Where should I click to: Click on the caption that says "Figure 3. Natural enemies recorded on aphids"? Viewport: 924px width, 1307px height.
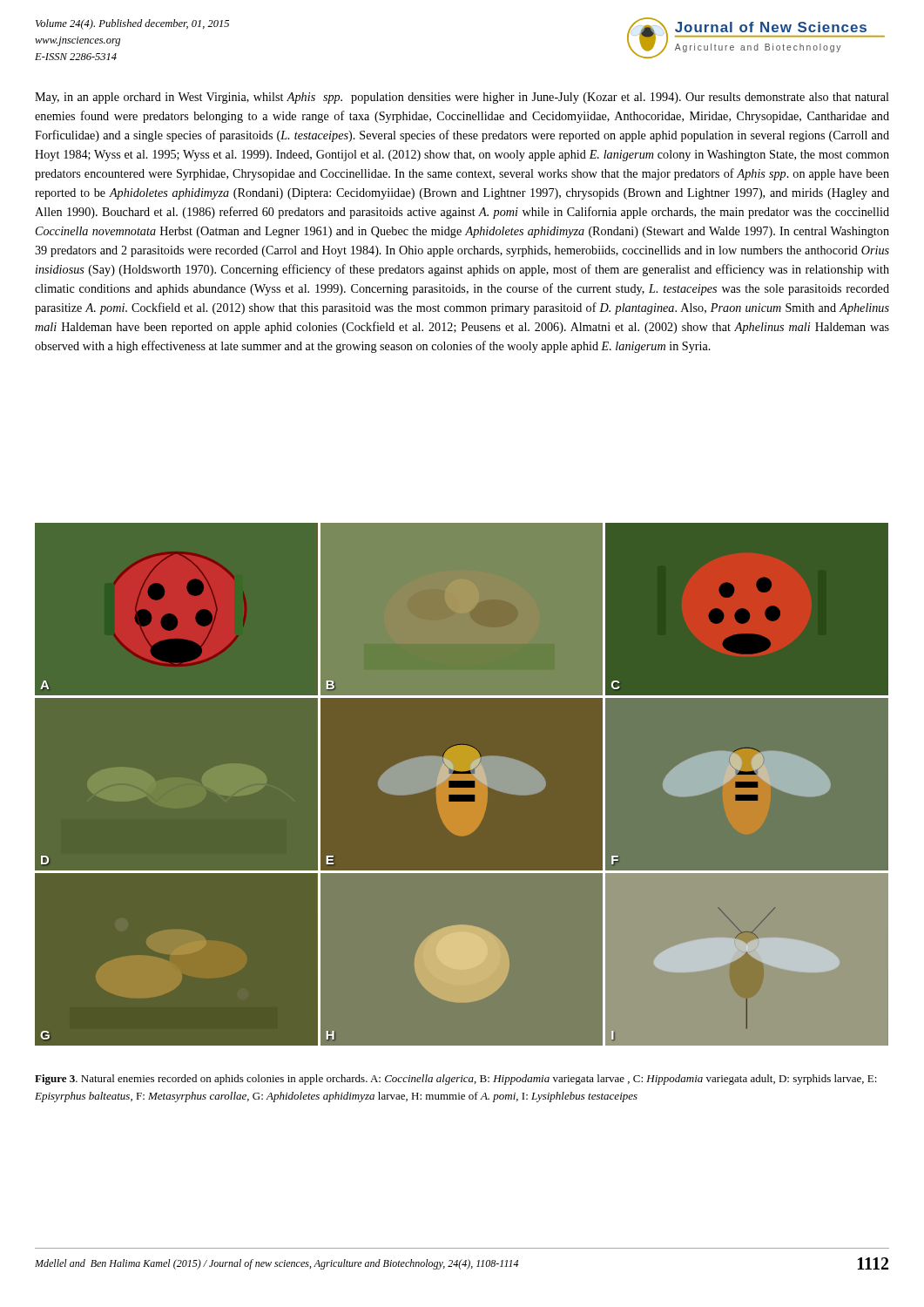click(456, 1087)
